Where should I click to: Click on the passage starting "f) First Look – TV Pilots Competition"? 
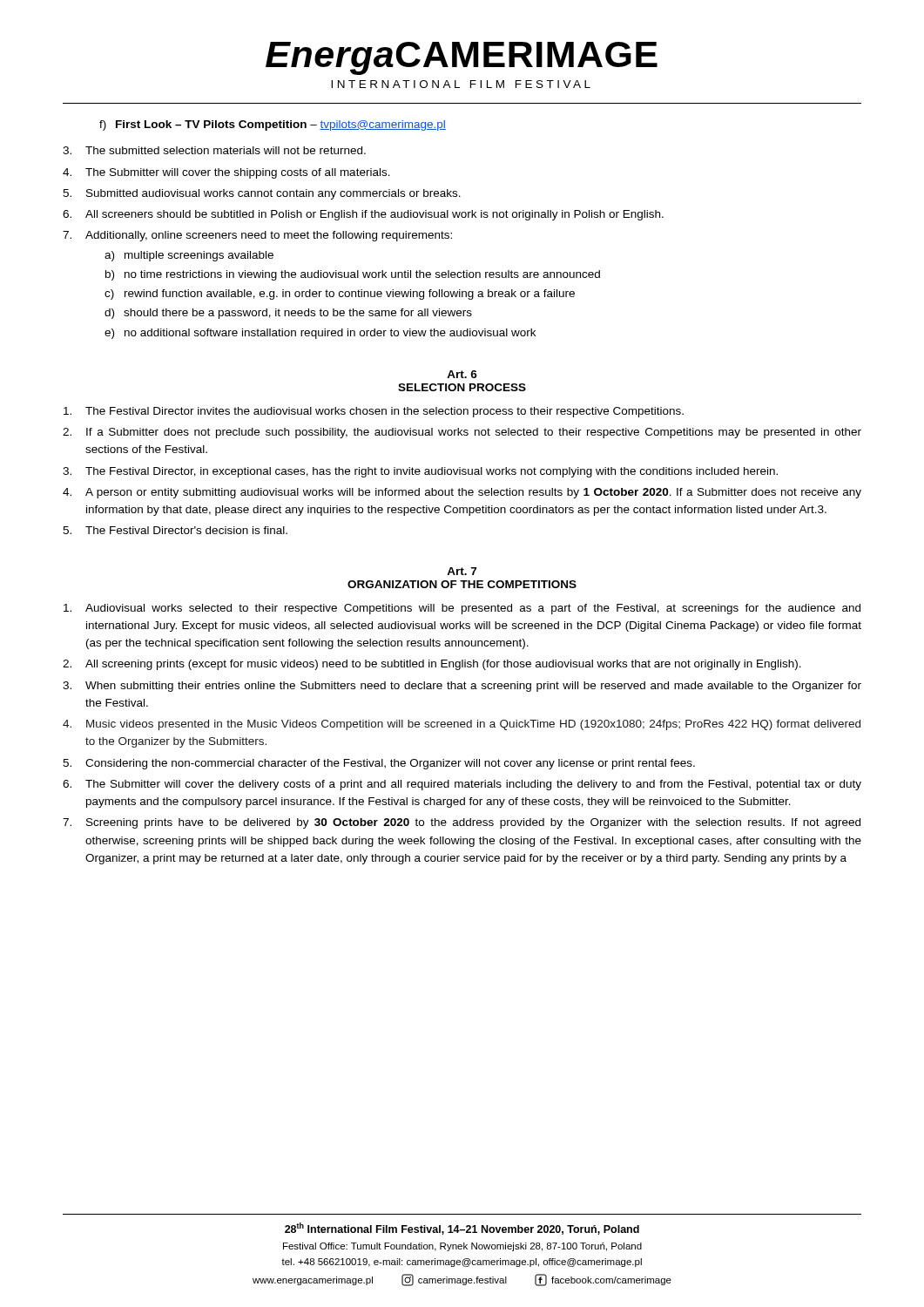point(272,124)
